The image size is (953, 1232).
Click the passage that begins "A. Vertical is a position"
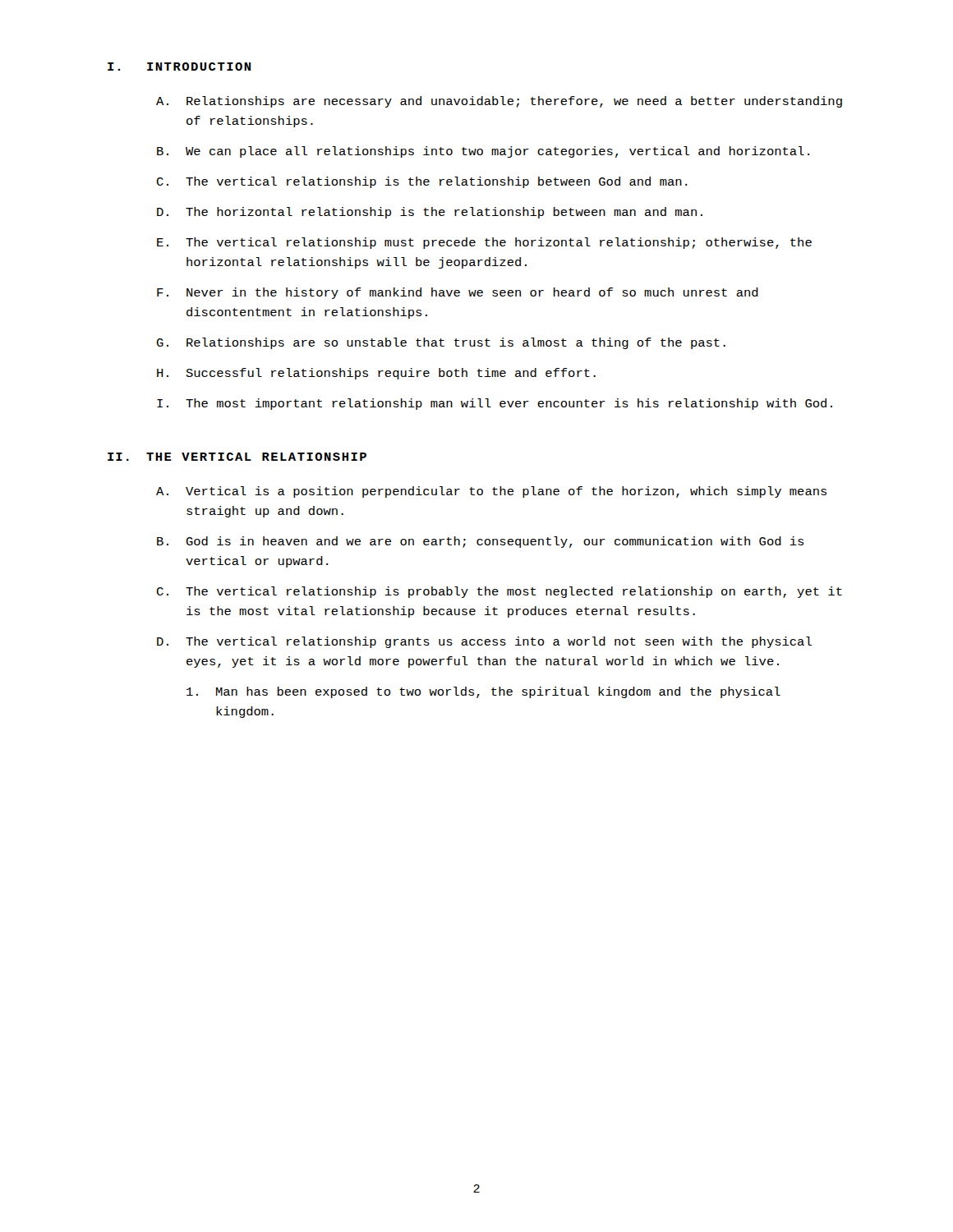tap(501, 502)
